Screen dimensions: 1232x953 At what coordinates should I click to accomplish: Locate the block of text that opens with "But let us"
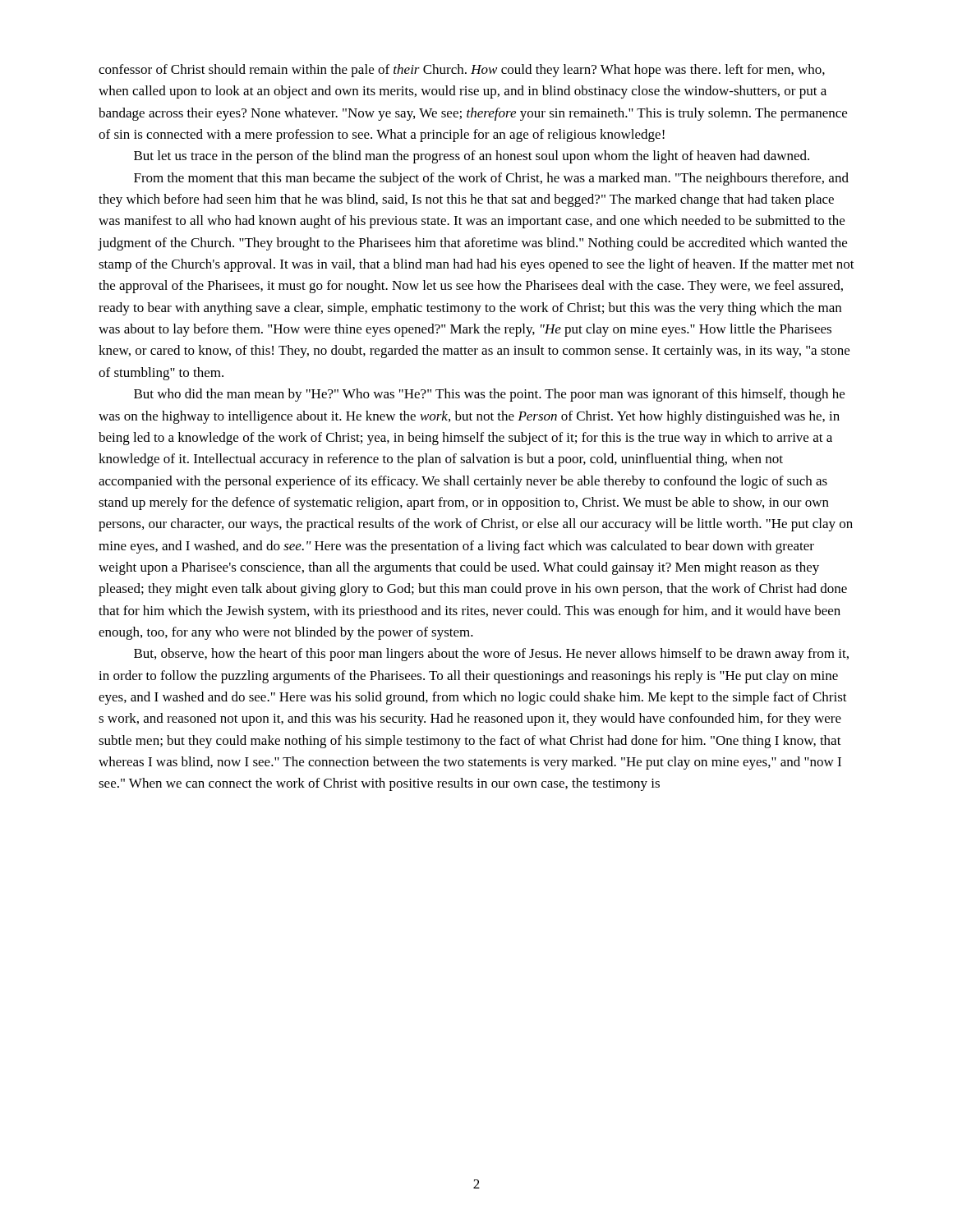[476, 156]
